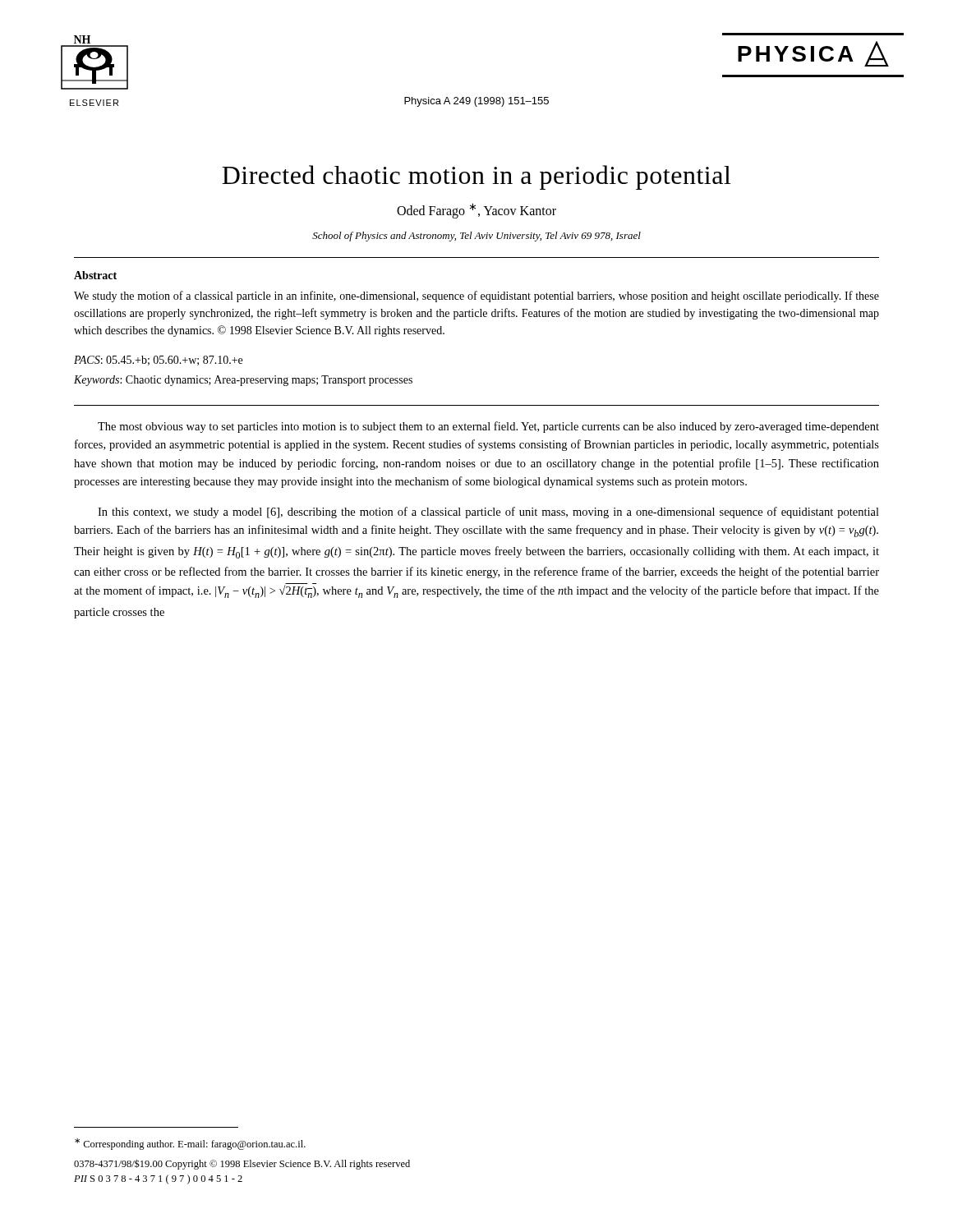Screen dimensions: 1232x953
Task: Select the region starting "Directed chaotic motion in"
Action: tap(476, 175)
